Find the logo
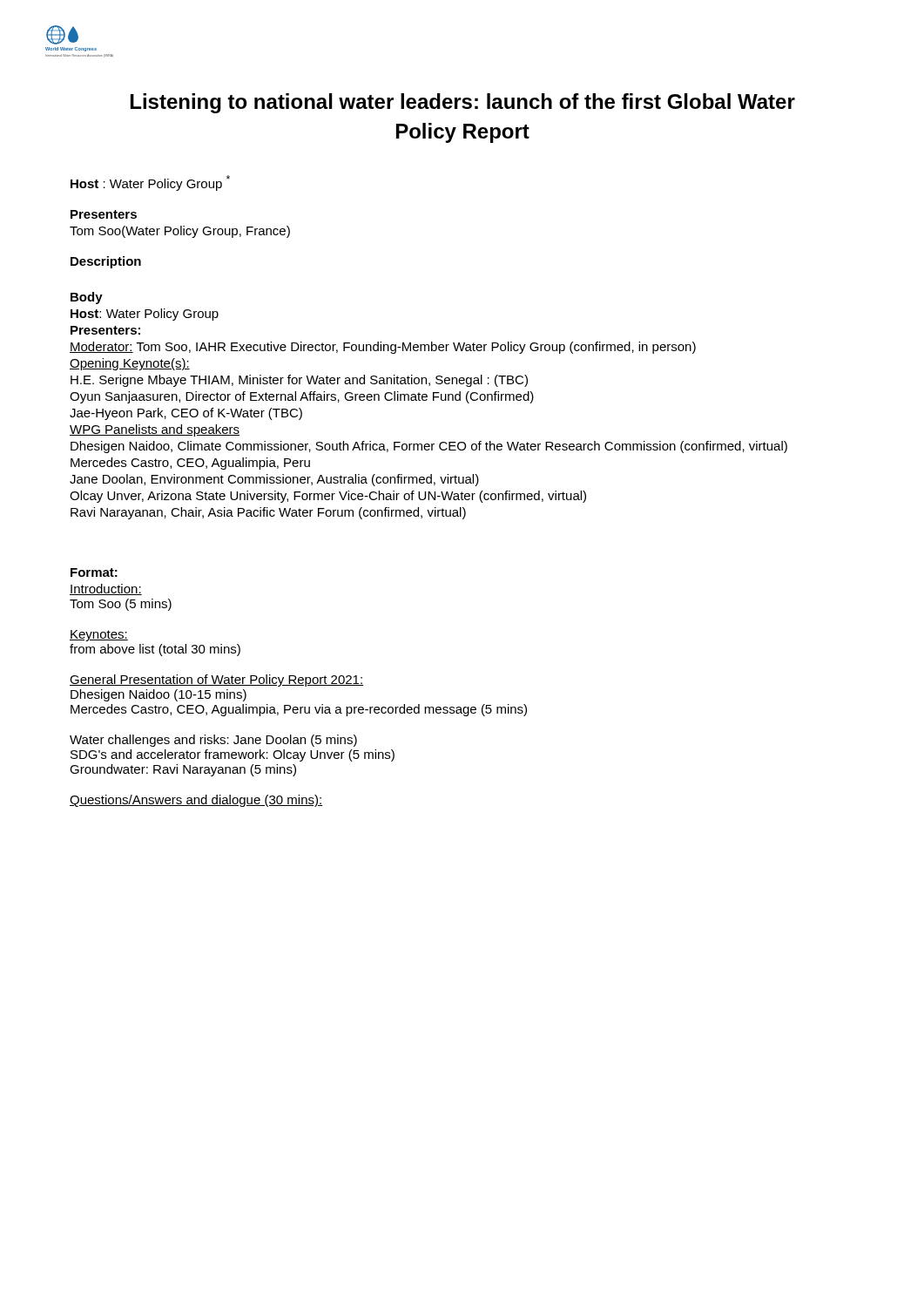The width and height of the screenshot is (924, 1307). [80, 43]
